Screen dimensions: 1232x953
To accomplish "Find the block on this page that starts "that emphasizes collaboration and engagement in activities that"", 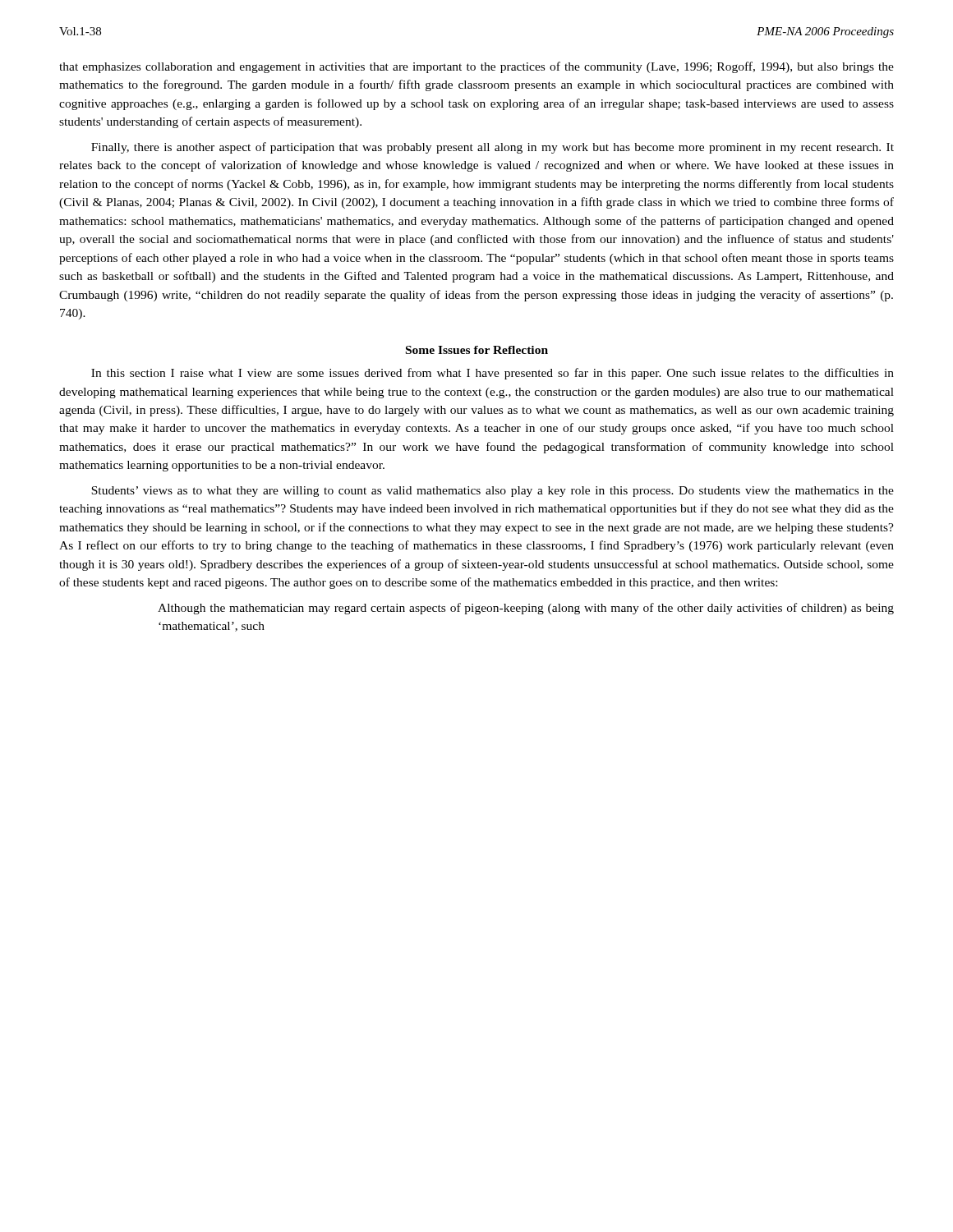I will (476, 94).
